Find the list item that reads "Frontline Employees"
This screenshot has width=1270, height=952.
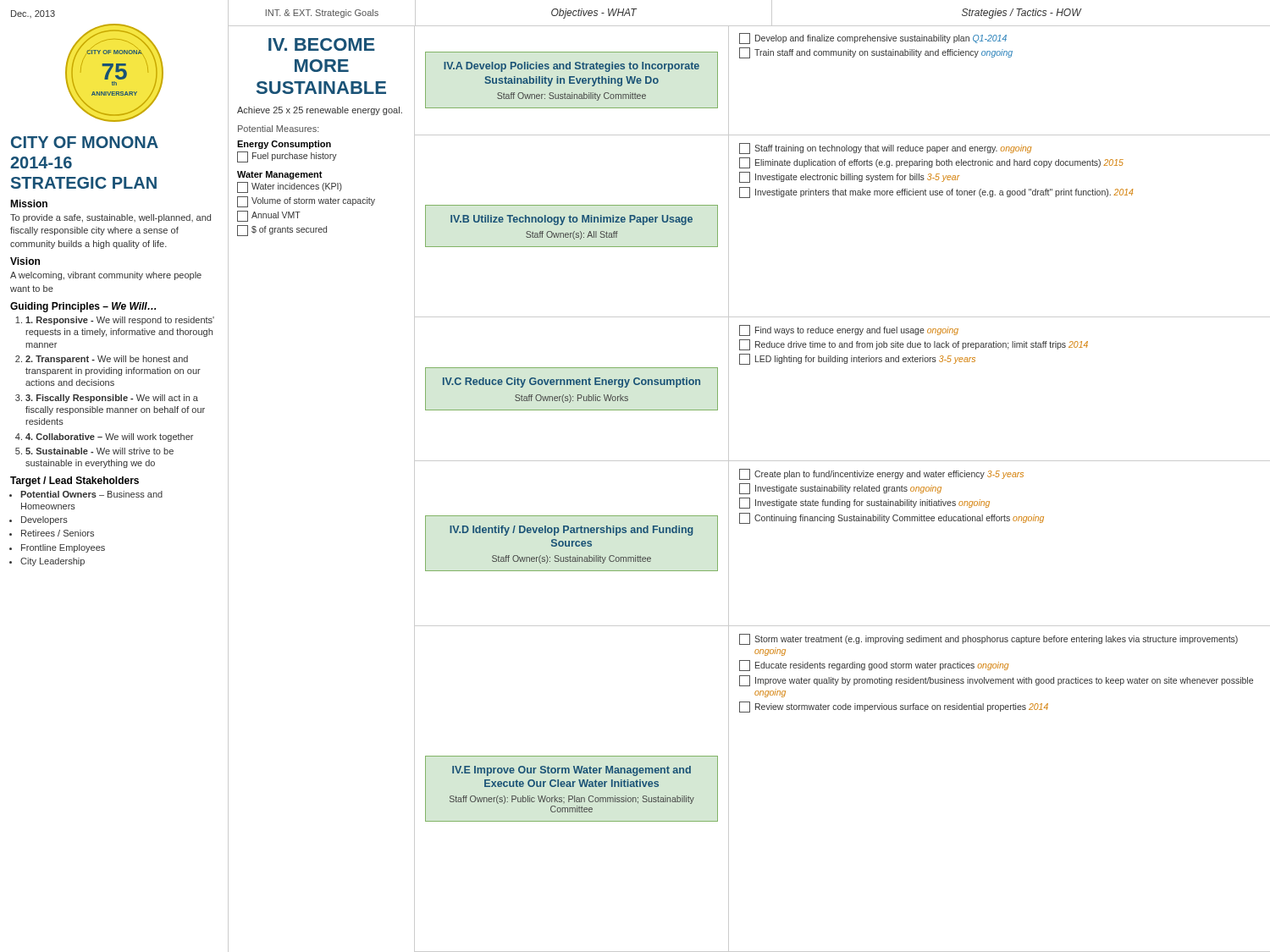click(63, 547)
